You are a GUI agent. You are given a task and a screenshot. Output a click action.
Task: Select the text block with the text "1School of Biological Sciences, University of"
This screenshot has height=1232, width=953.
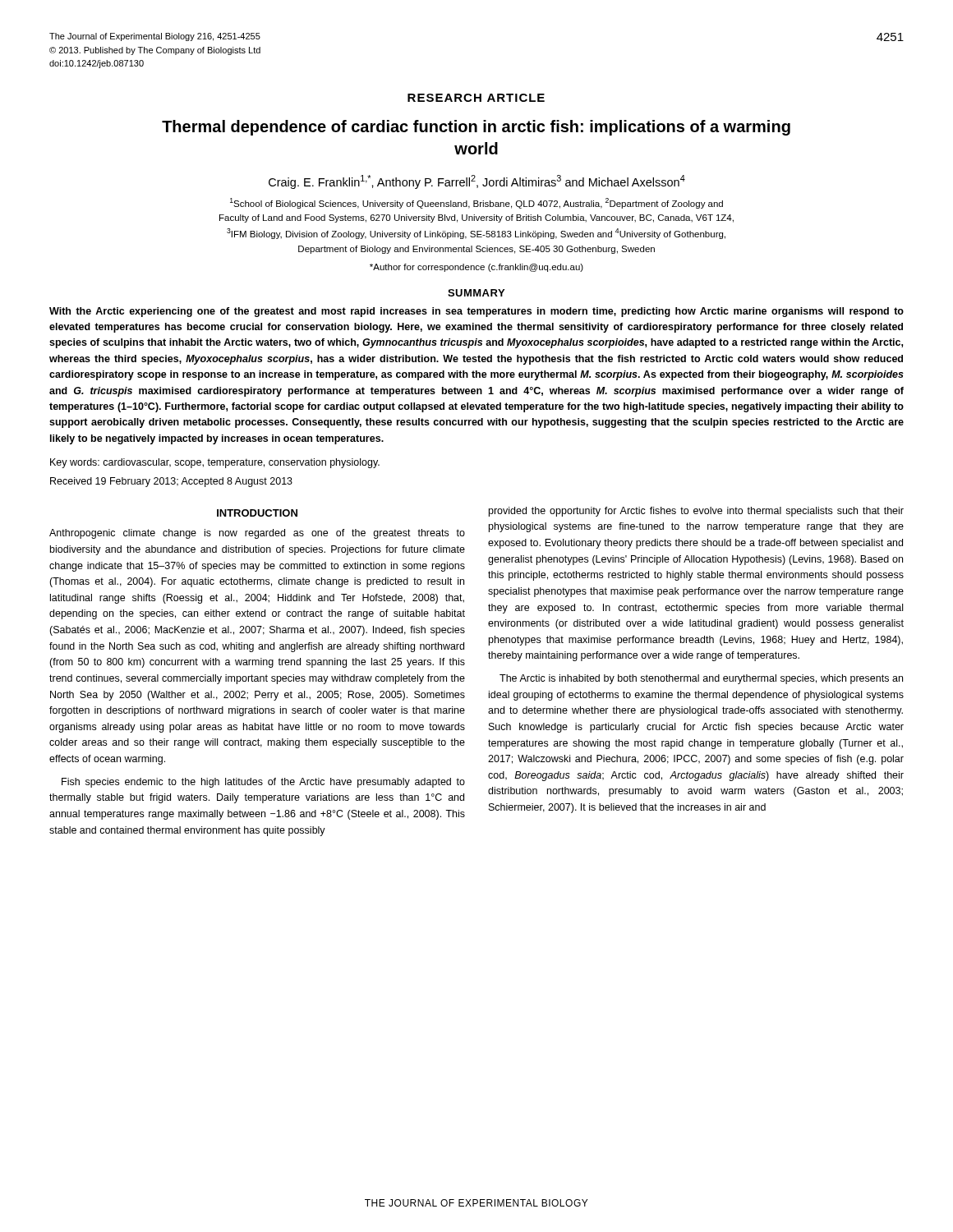point(476,225)
